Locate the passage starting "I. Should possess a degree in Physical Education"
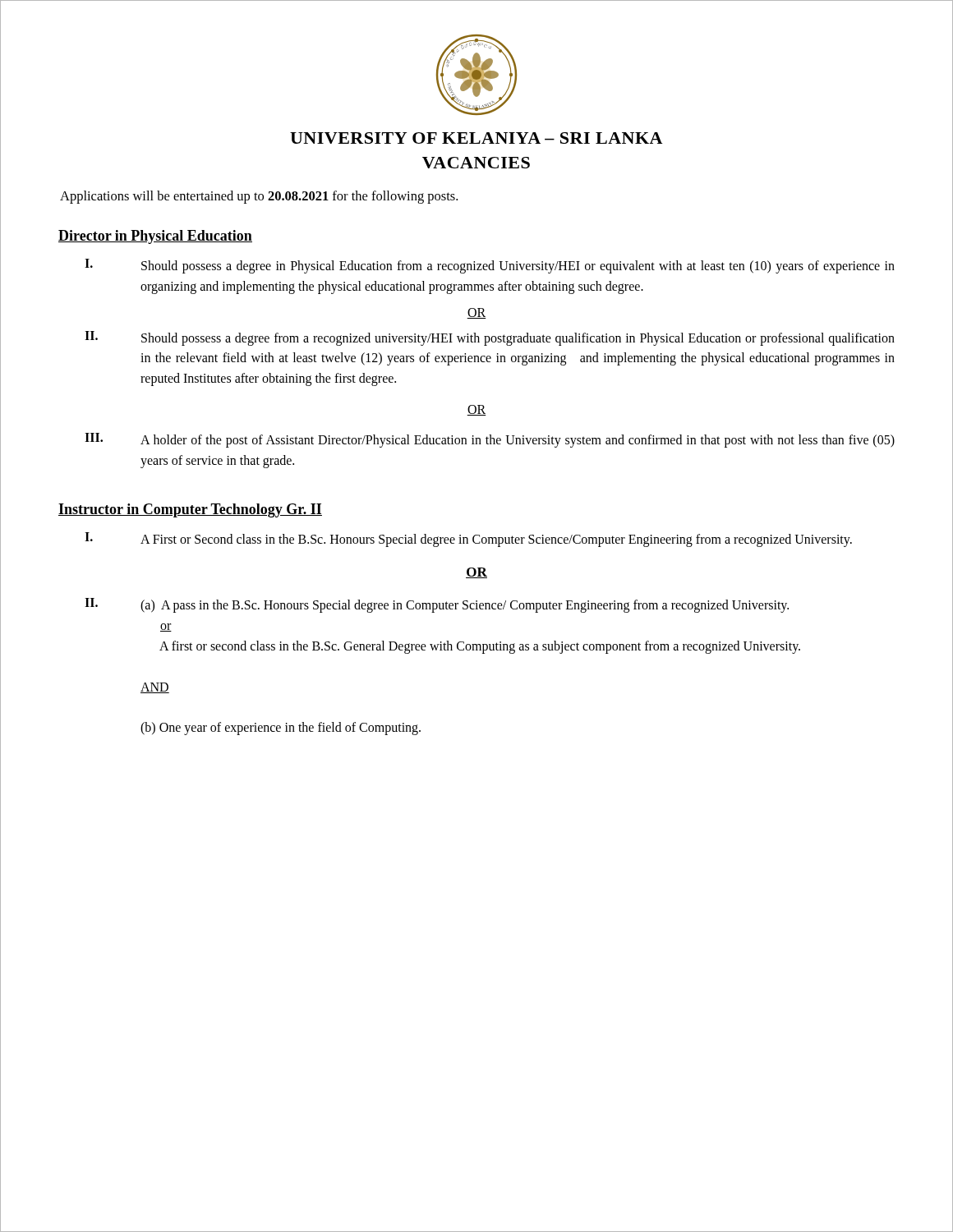 (476, 277)
